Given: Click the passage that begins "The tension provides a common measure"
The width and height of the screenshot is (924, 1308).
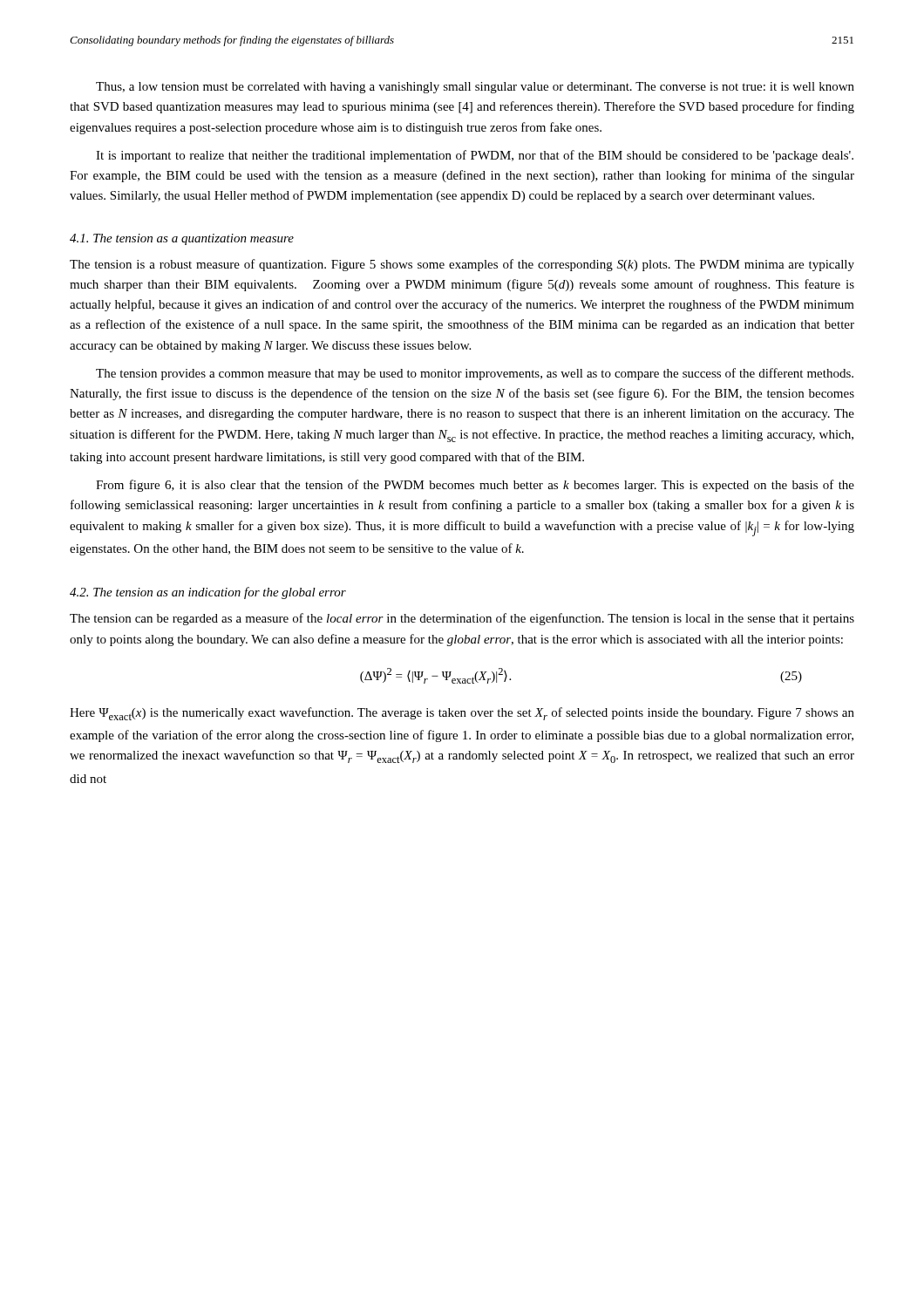Looking at the screenshot, I should tap(462, 415).
